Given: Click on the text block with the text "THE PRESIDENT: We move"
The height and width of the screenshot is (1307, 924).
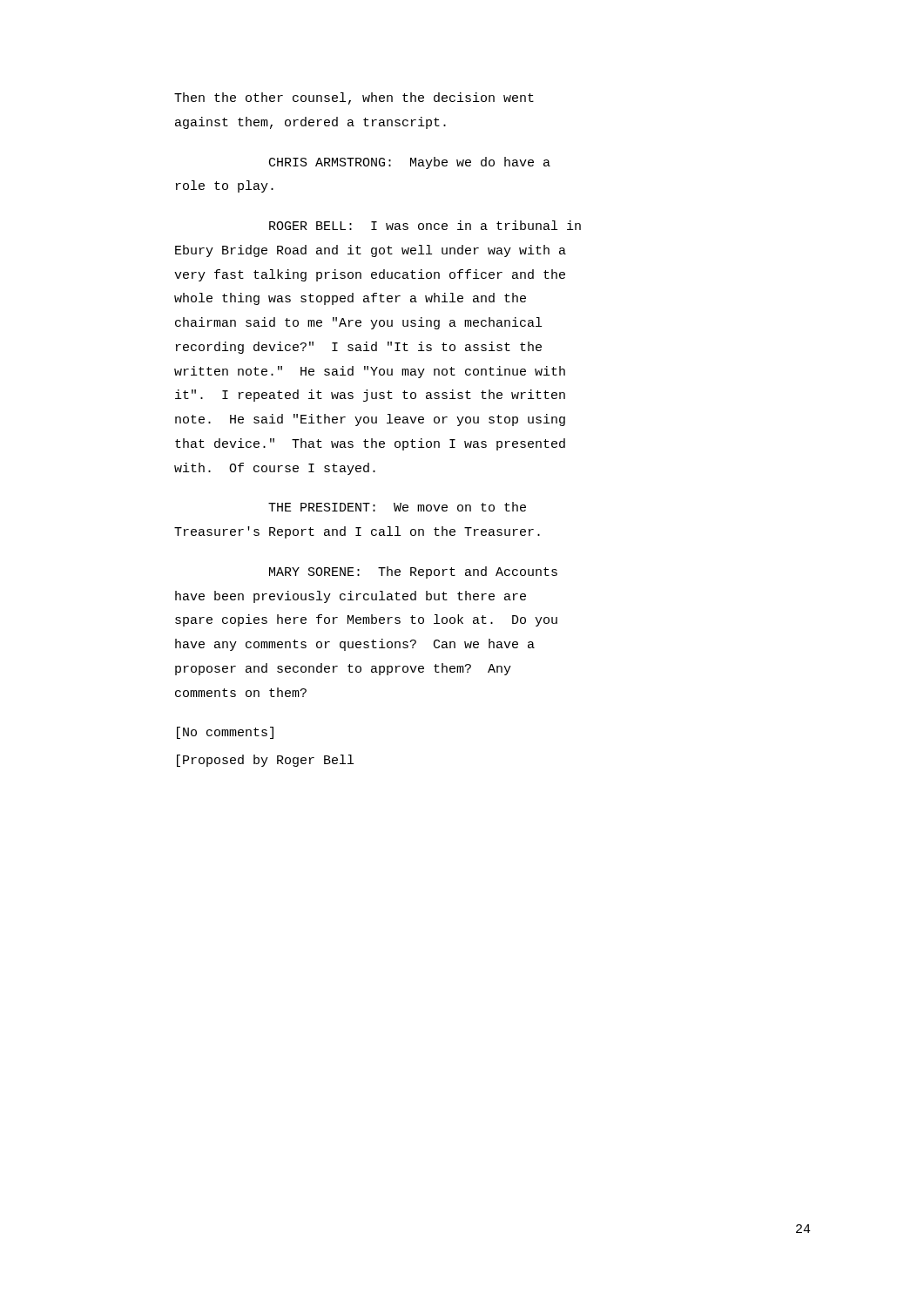Looking at the screenshot, I should click(x=358, y=521).
